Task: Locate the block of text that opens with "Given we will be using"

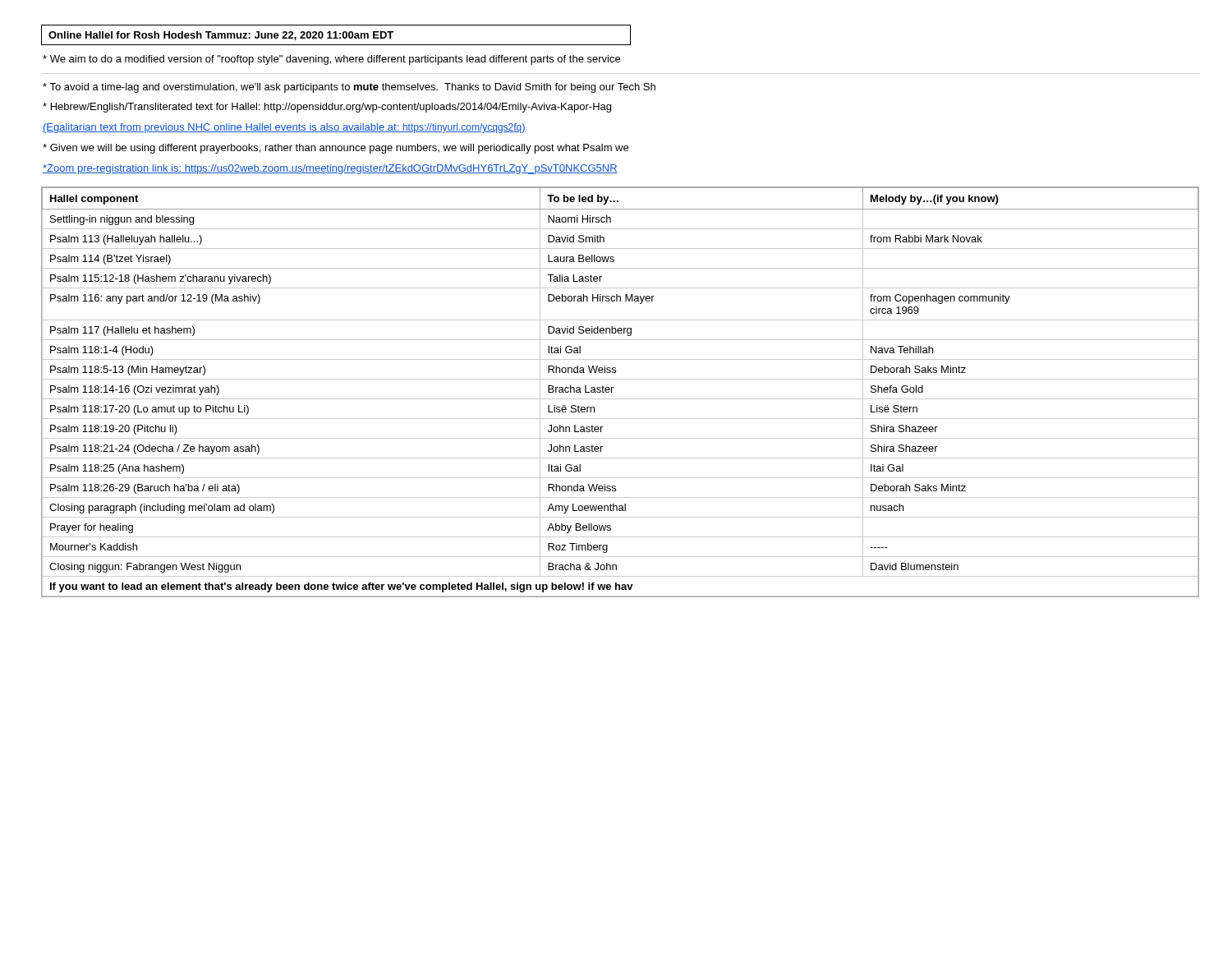Action: pyautogui.click(x=336, y=147)
